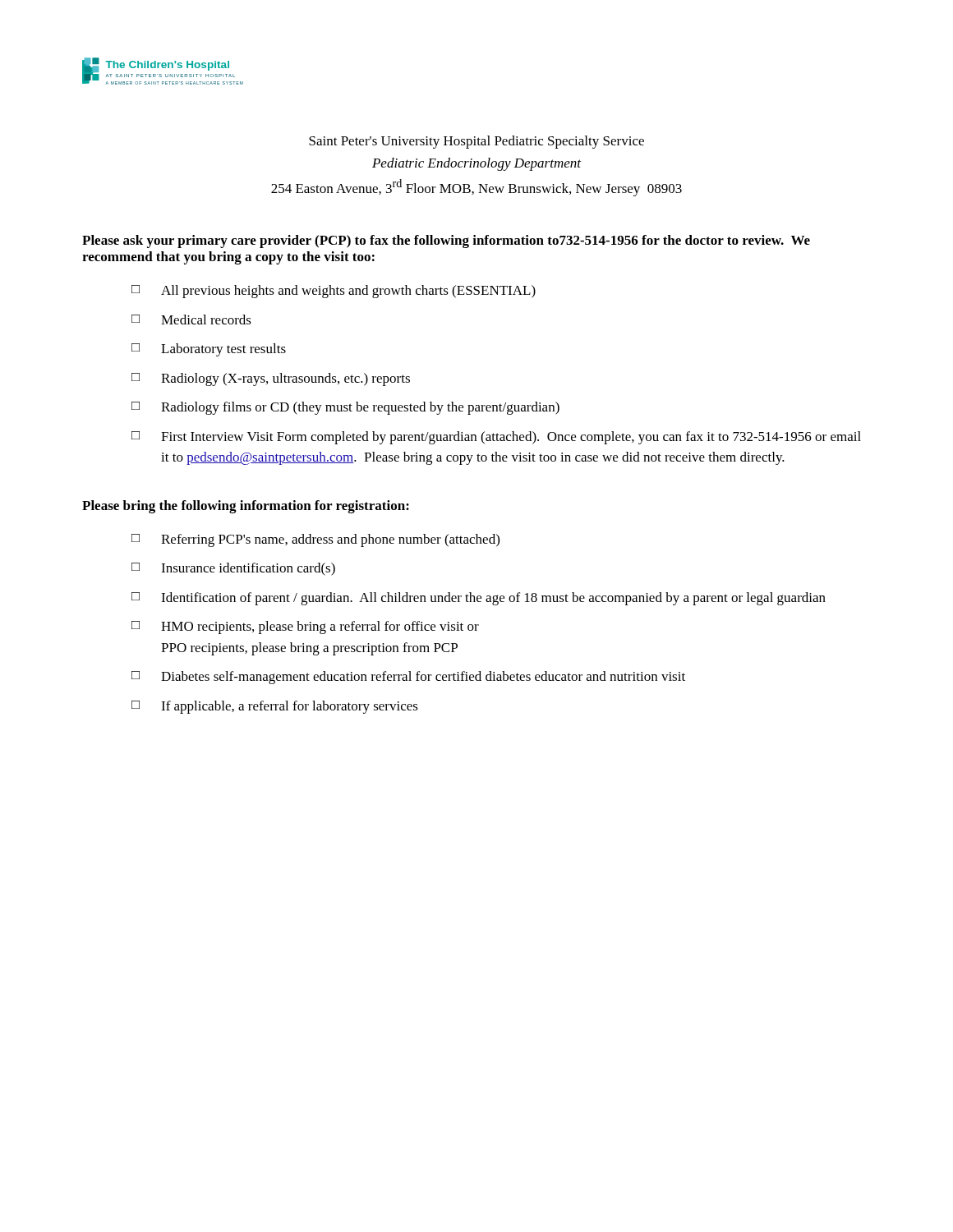Select the list item containing "□ Identification of parent"
The height and width of the screenshot is (1232, 953).
(479, 598)
